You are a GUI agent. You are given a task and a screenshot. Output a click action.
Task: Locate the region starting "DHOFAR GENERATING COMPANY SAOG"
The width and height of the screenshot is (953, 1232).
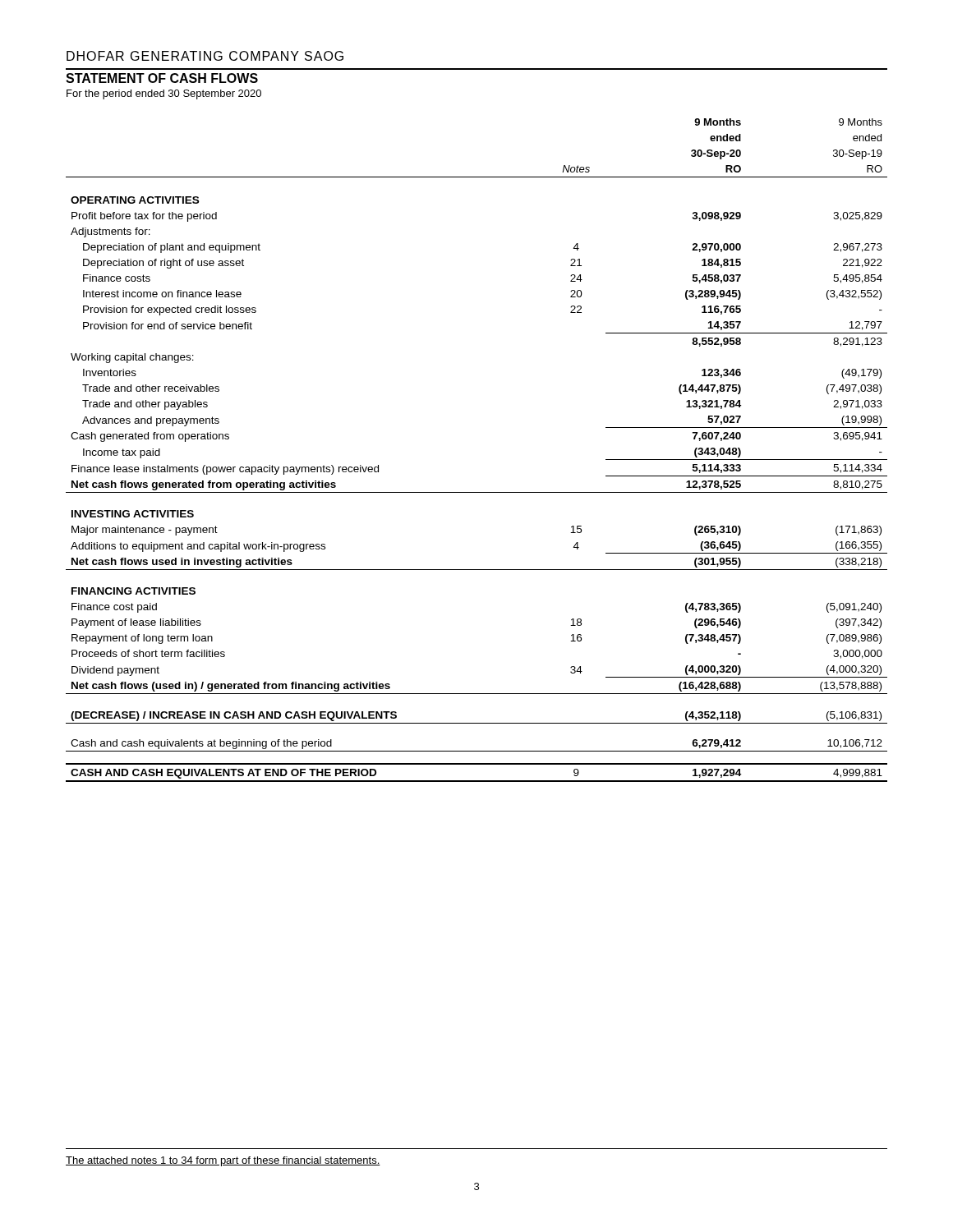tap(476, 57)
